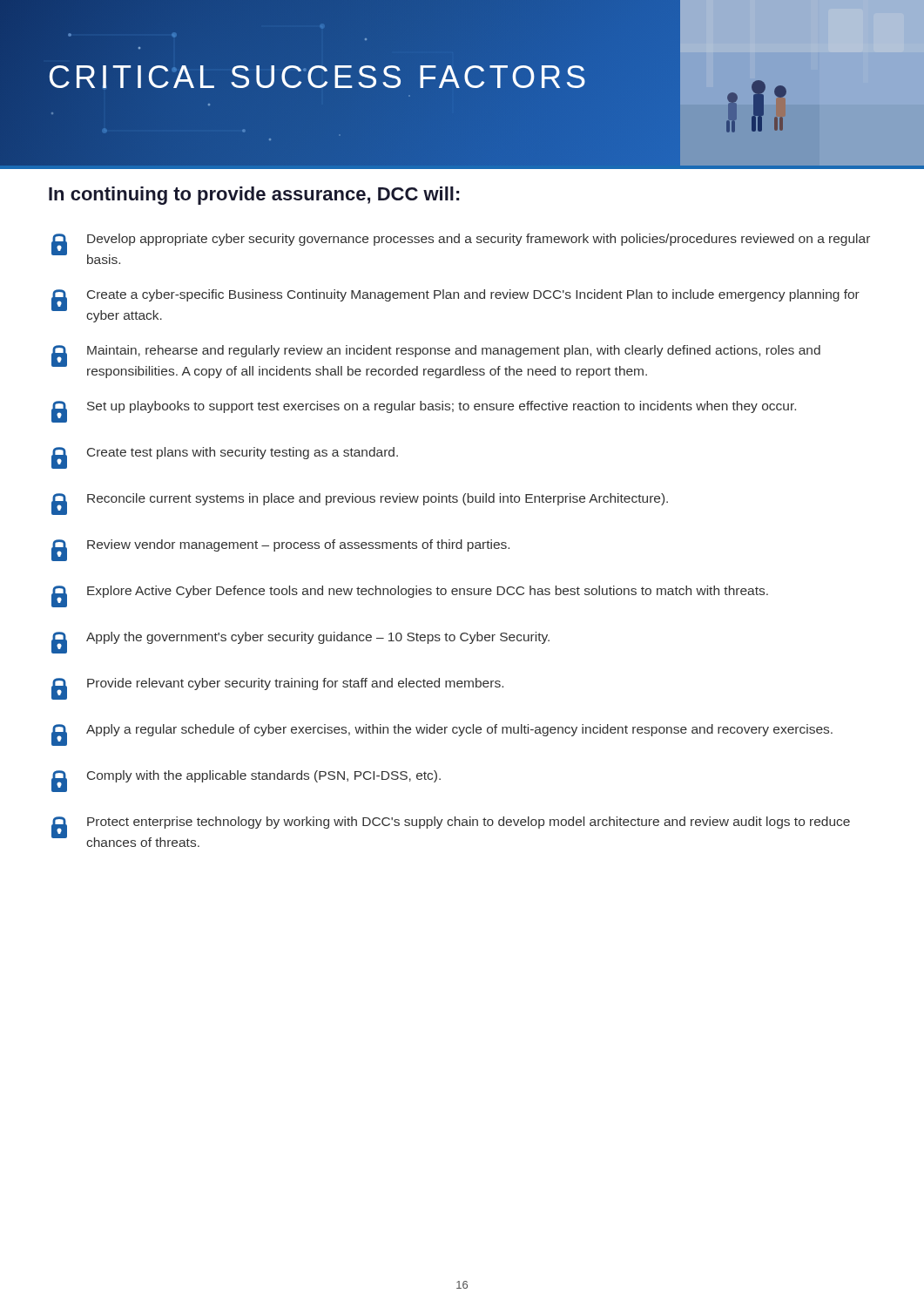Point to the block beginning "Protect enterprise technology by working with DCC's"

coord(462,832)
